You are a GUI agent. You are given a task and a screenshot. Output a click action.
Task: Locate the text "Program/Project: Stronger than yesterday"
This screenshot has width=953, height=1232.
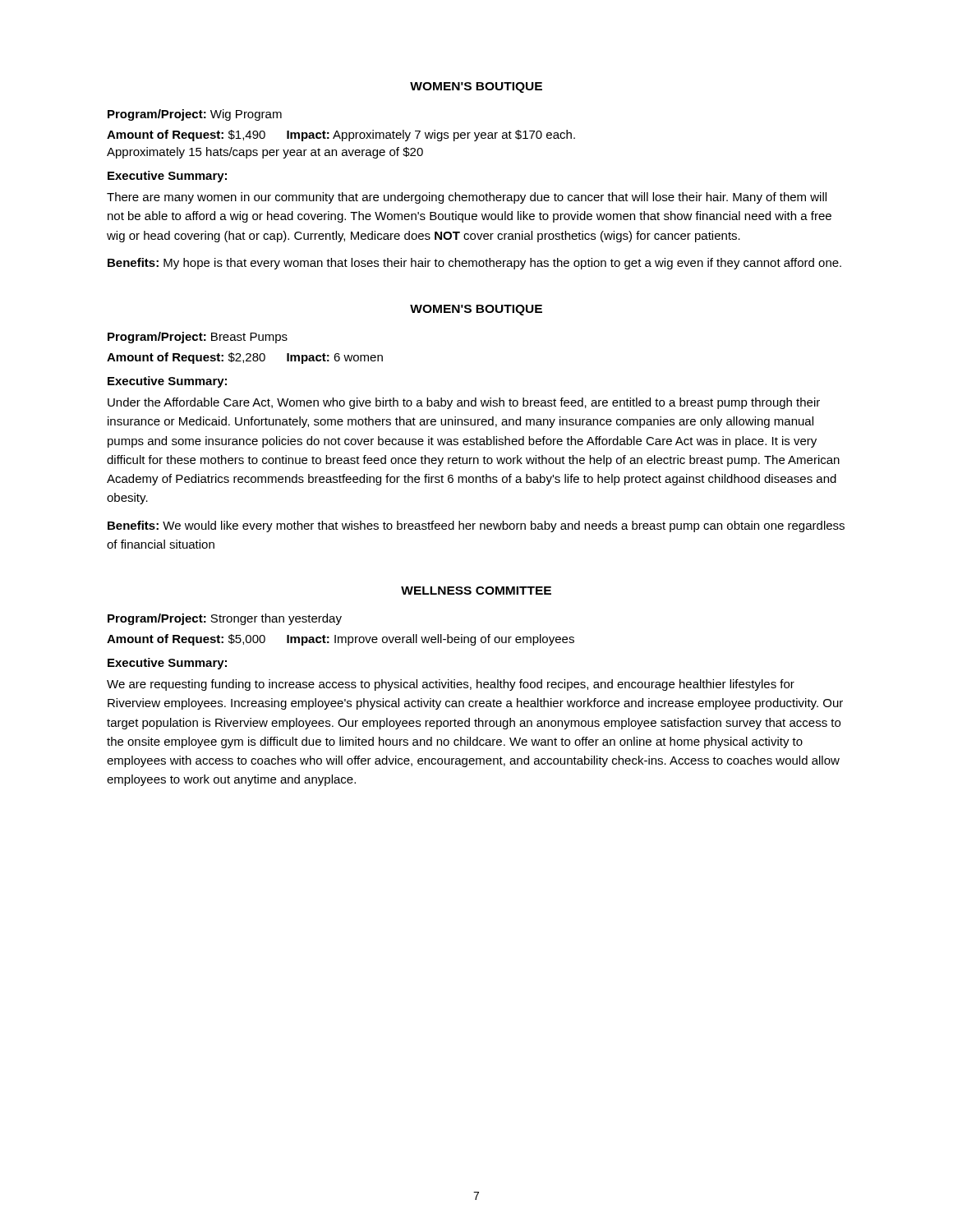tap(224, 618)
